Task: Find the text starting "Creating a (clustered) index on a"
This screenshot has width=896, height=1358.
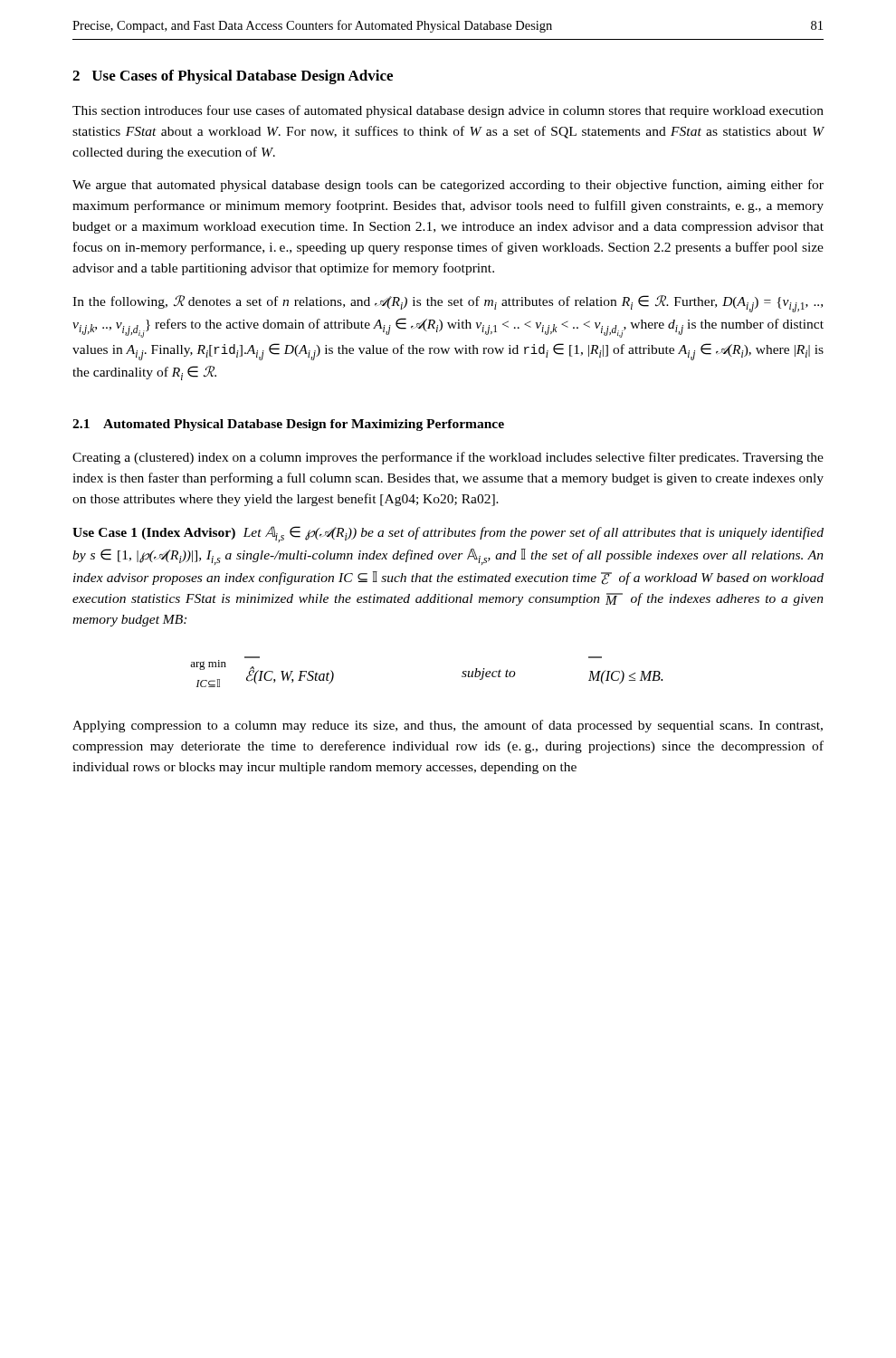Action: (448, 477)
